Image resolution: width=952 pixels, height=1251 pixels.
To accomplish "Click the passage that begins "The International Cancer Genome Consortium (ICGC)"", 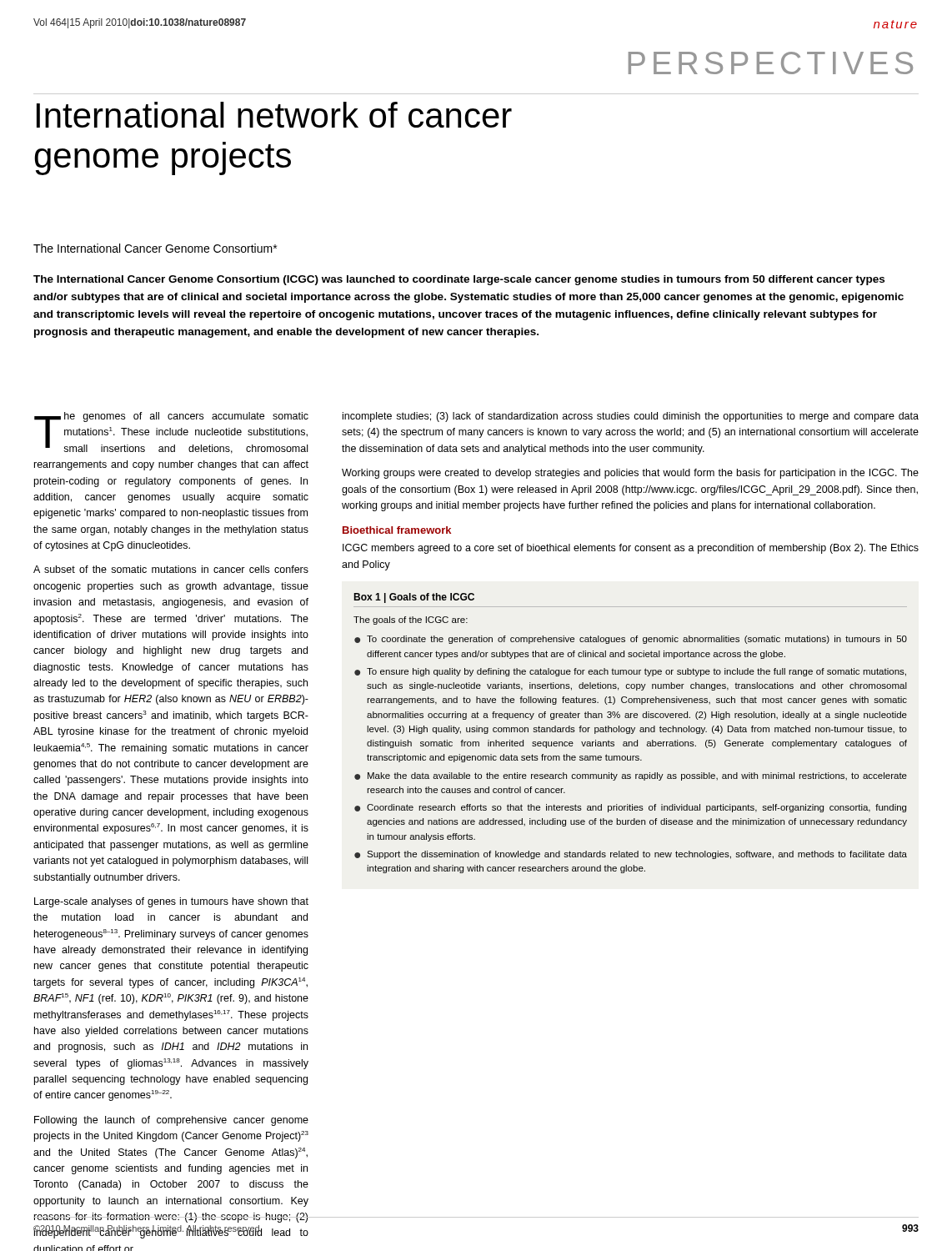I will tap(469, 305).
